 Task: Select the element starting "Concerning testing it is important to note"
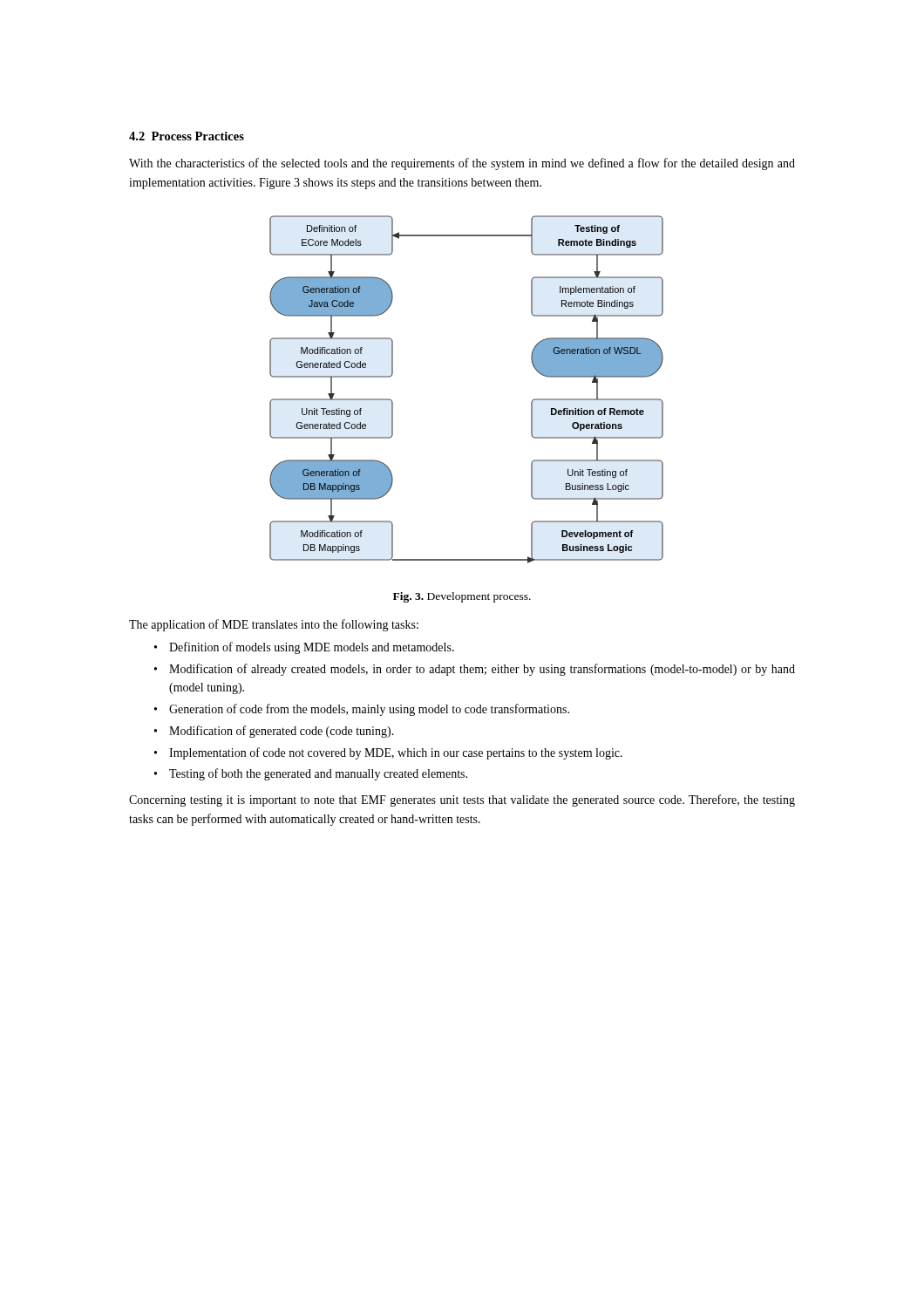(x=462, y=809)
